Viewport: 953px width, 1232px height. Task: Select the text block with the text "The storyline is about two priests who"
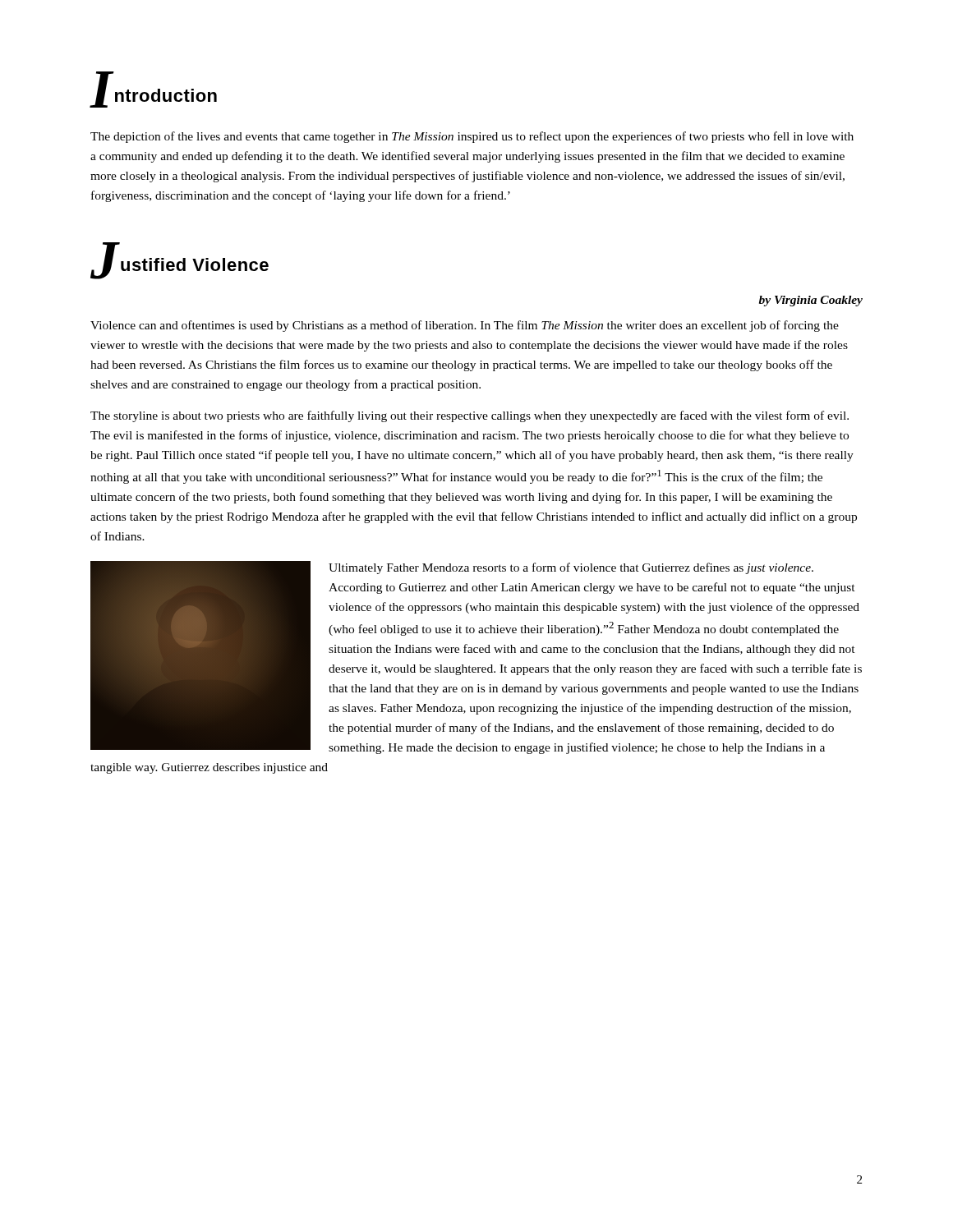click(476, 476)
